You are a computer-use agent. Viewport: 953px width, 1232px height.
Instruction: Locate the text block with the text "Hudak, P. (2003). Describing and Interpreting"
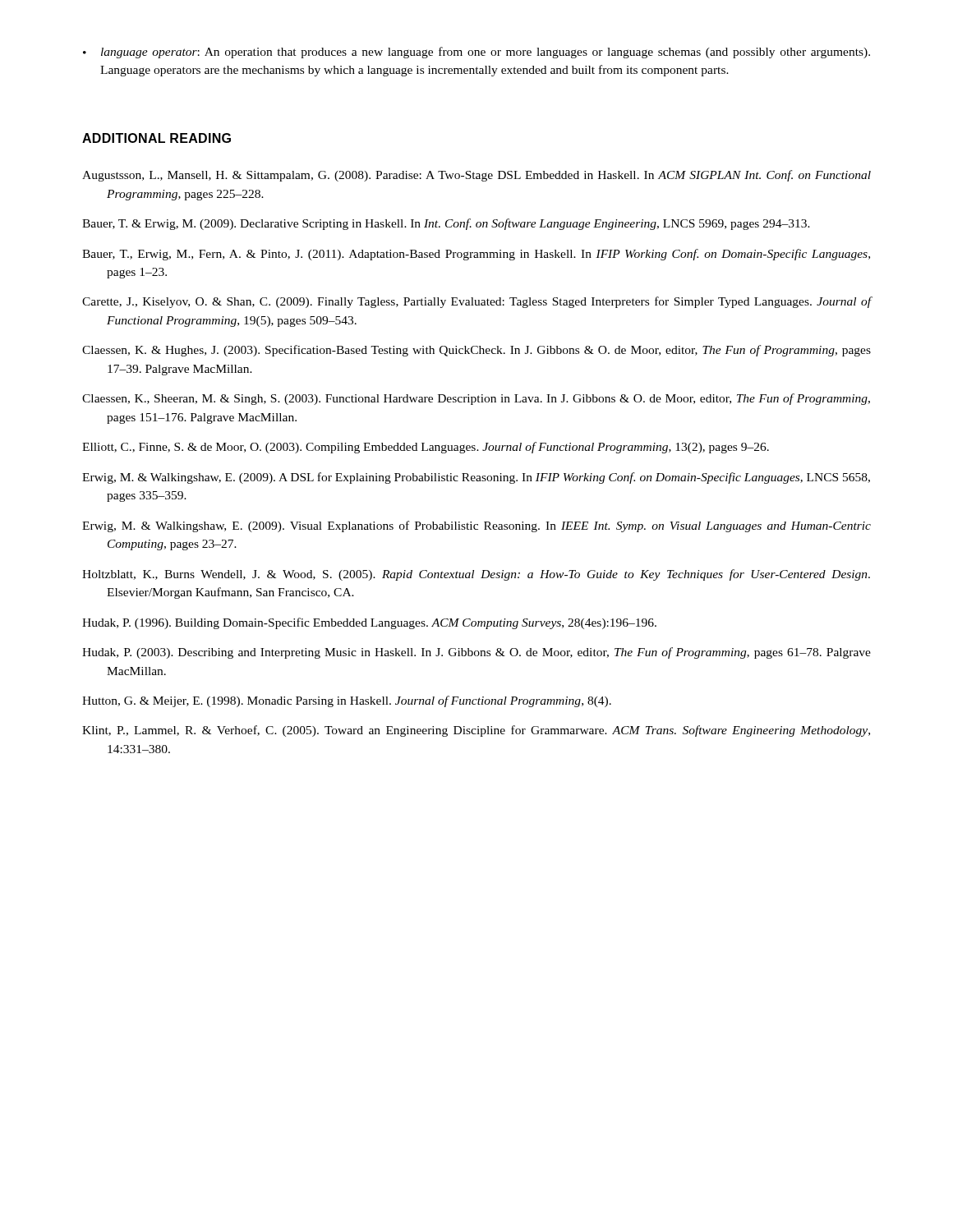click(x=476, y=661)
